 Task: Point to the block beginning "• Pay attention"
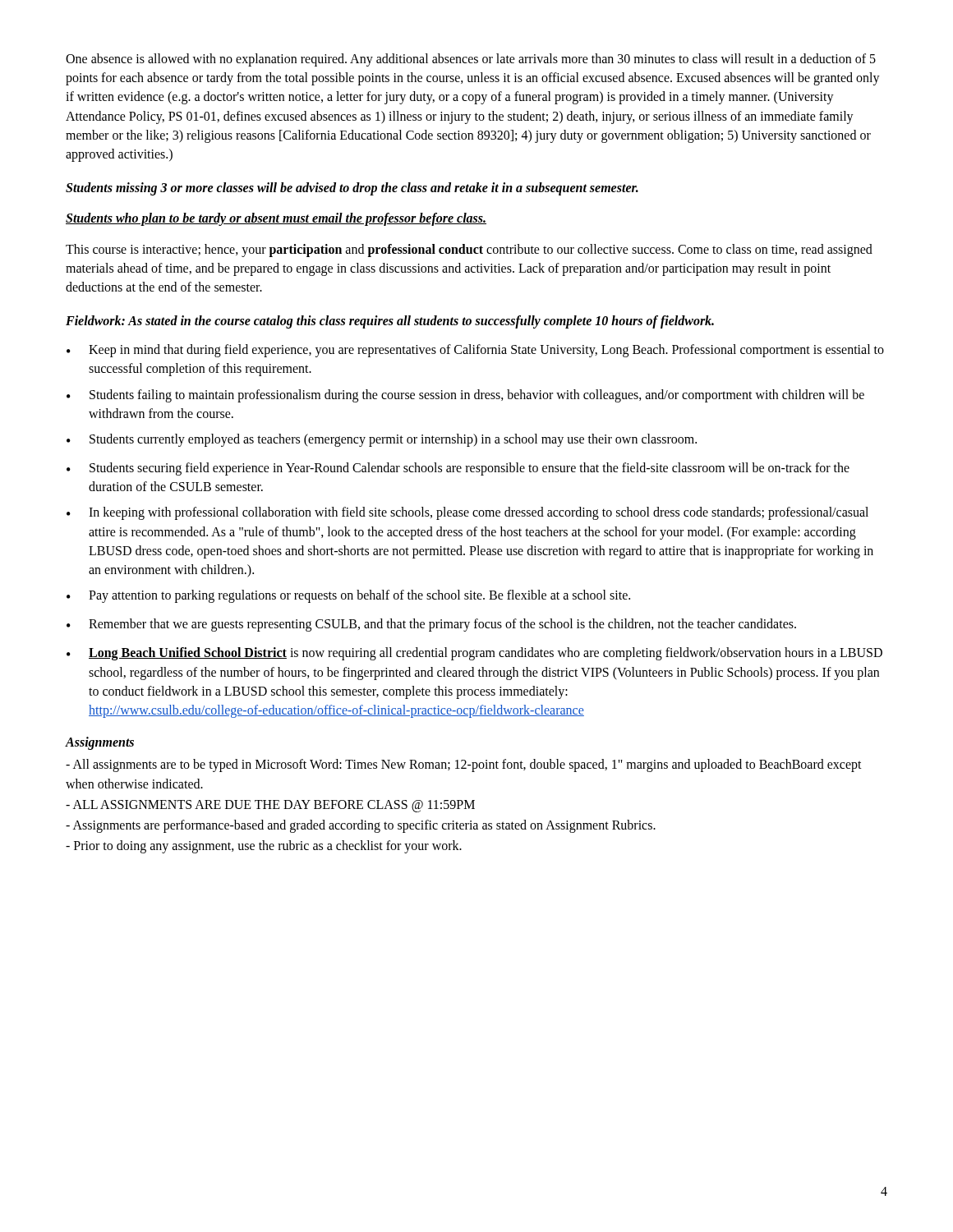click(476, 597)
